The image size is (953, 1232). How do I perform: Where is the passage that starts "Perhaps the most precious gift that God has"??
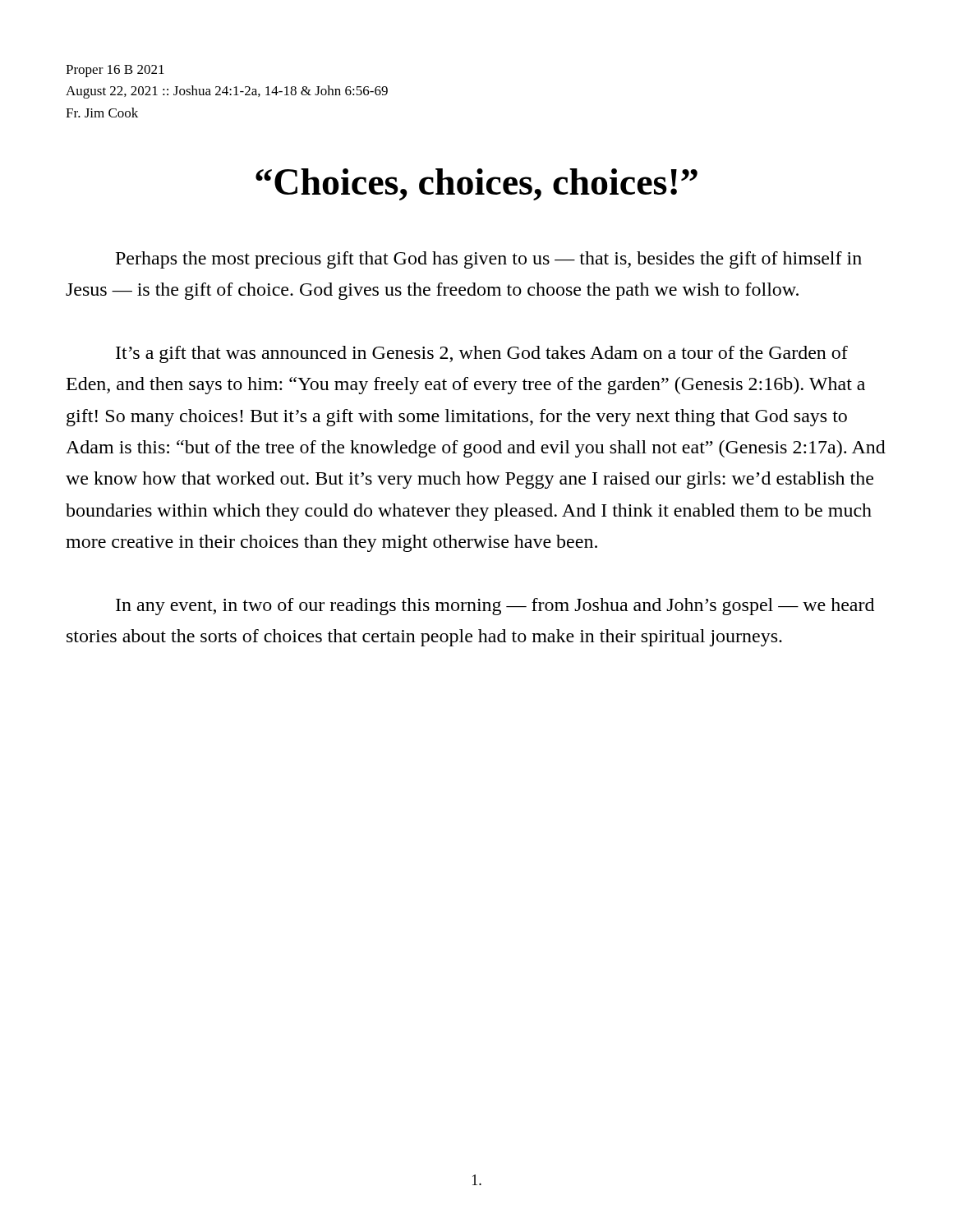[464, 274]
